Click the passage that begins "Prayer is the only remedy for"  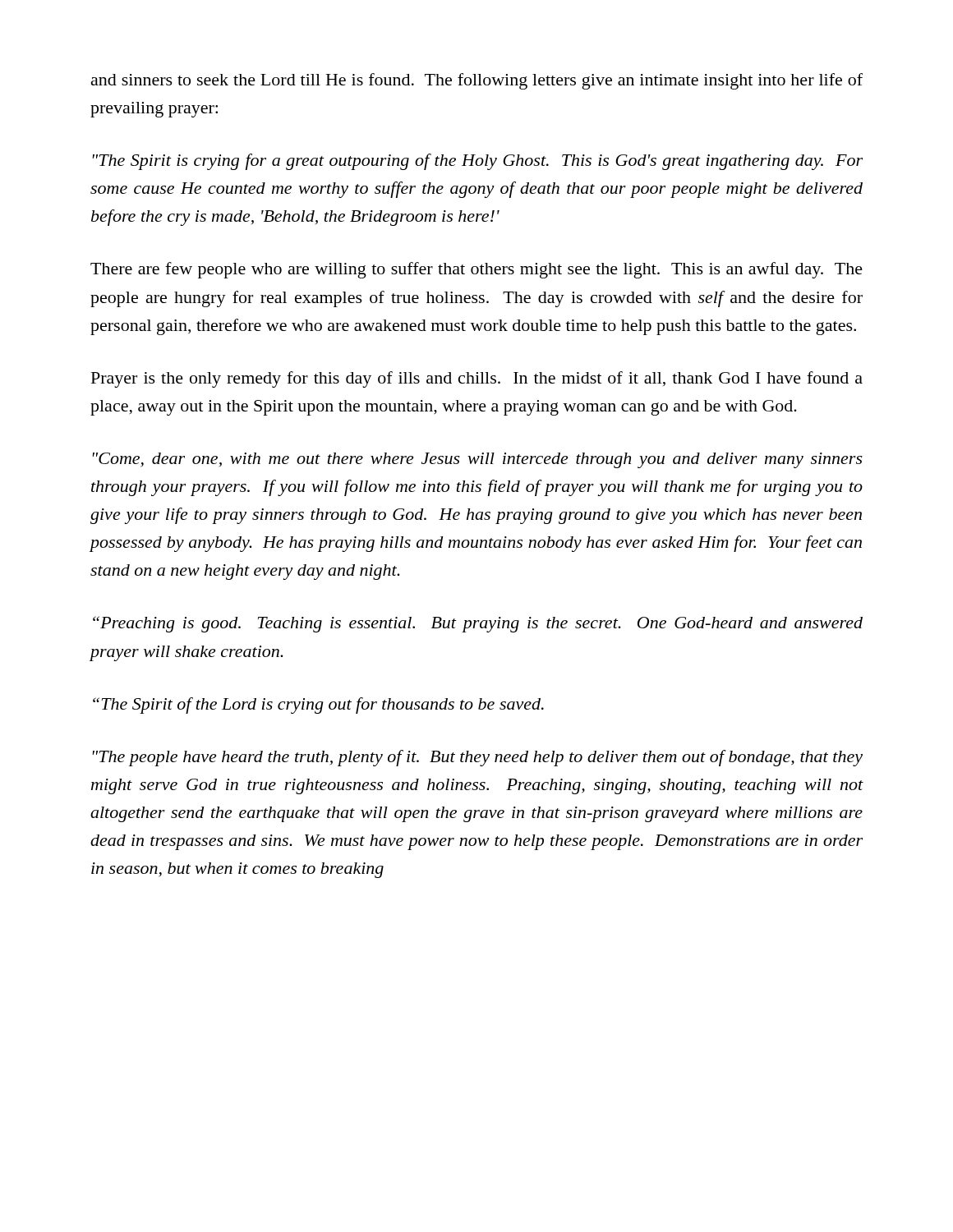point(476,391)
